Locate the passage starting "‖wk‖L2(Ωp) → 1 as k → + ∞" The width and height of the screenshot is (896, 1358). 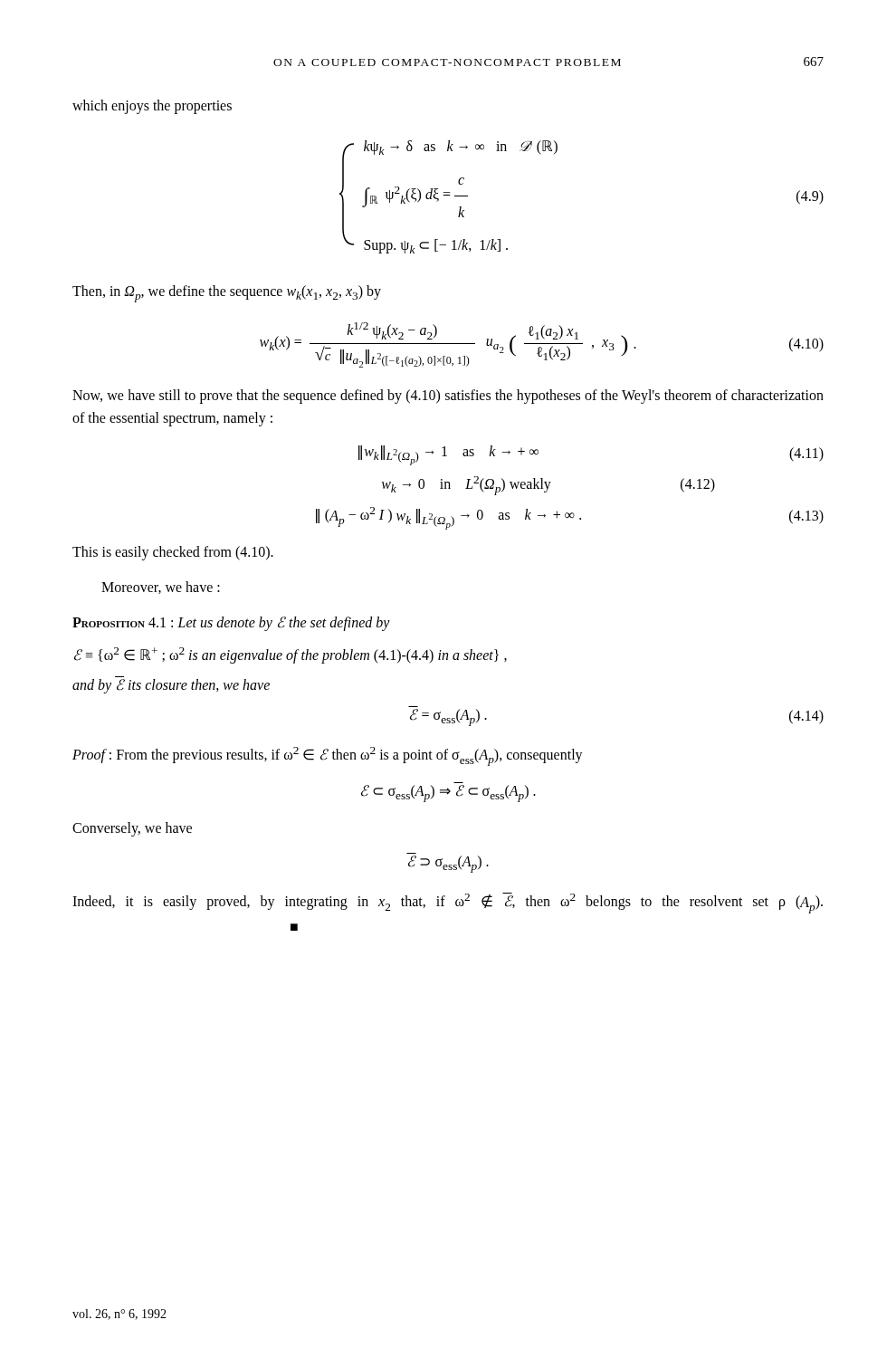click(444, 455)
